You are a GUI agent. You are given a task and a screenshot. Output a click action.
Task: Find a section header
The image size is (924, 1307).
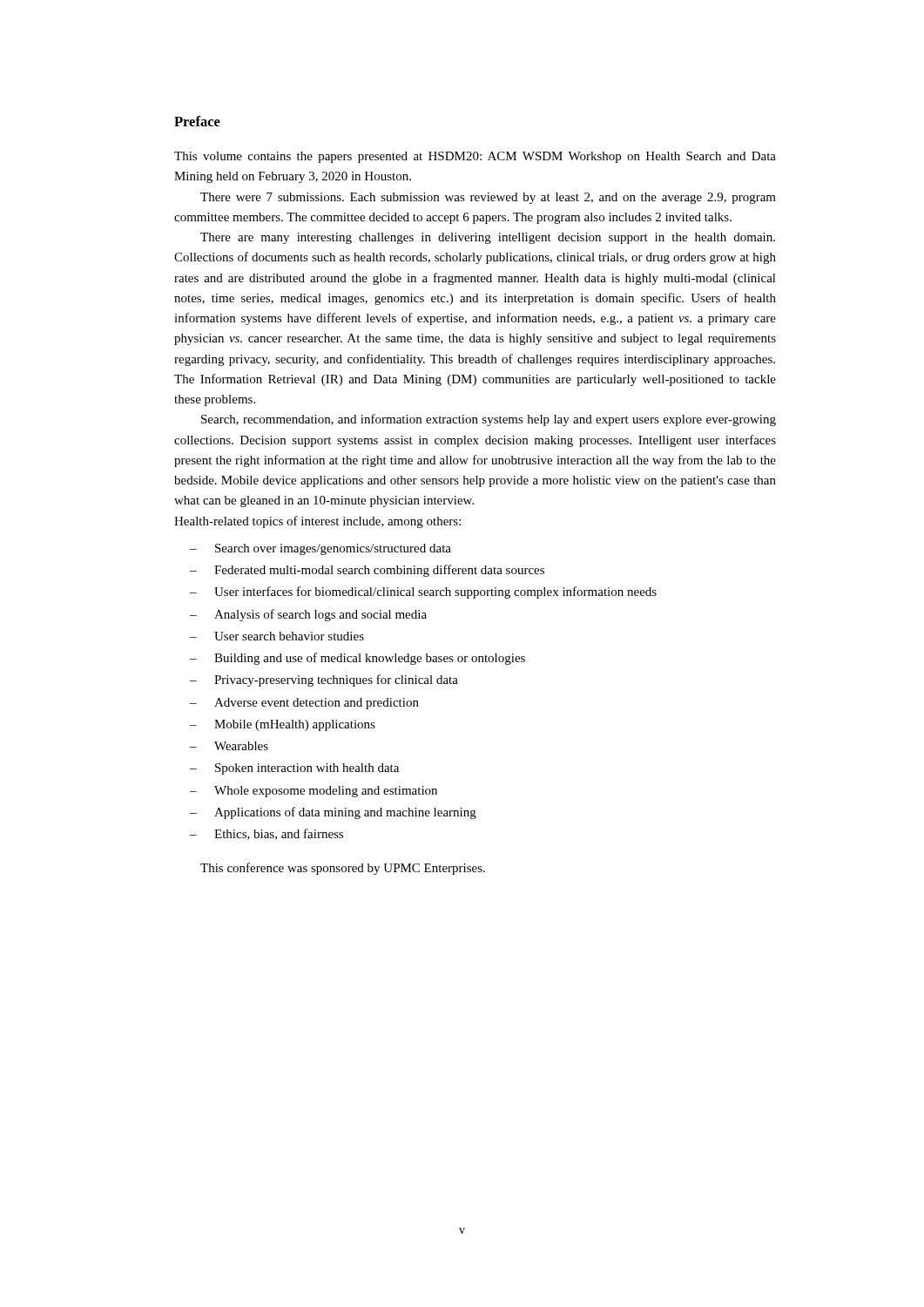pyautogui.click(x=197, y=122)
